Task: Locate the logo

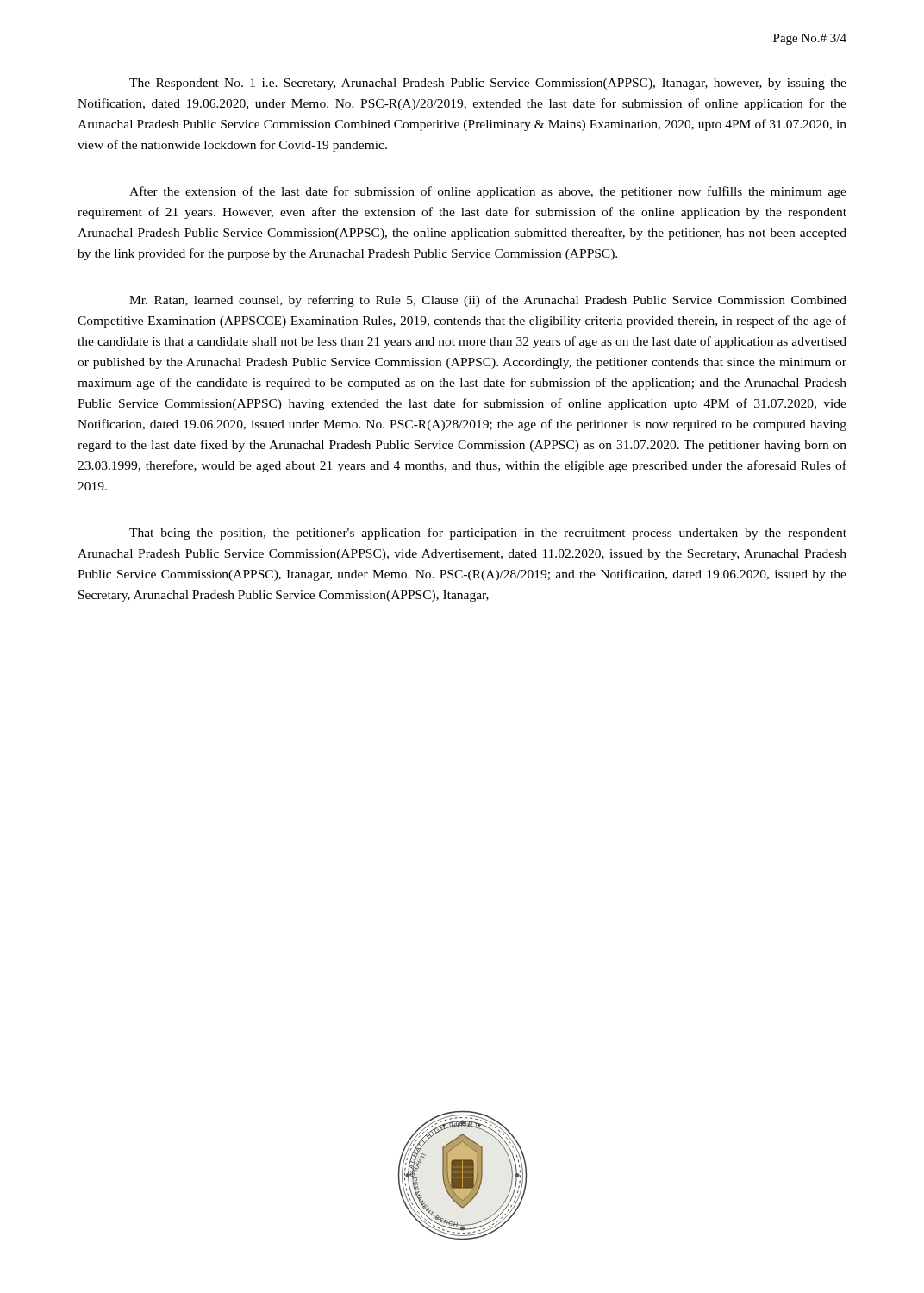Action: [462, 1177]
